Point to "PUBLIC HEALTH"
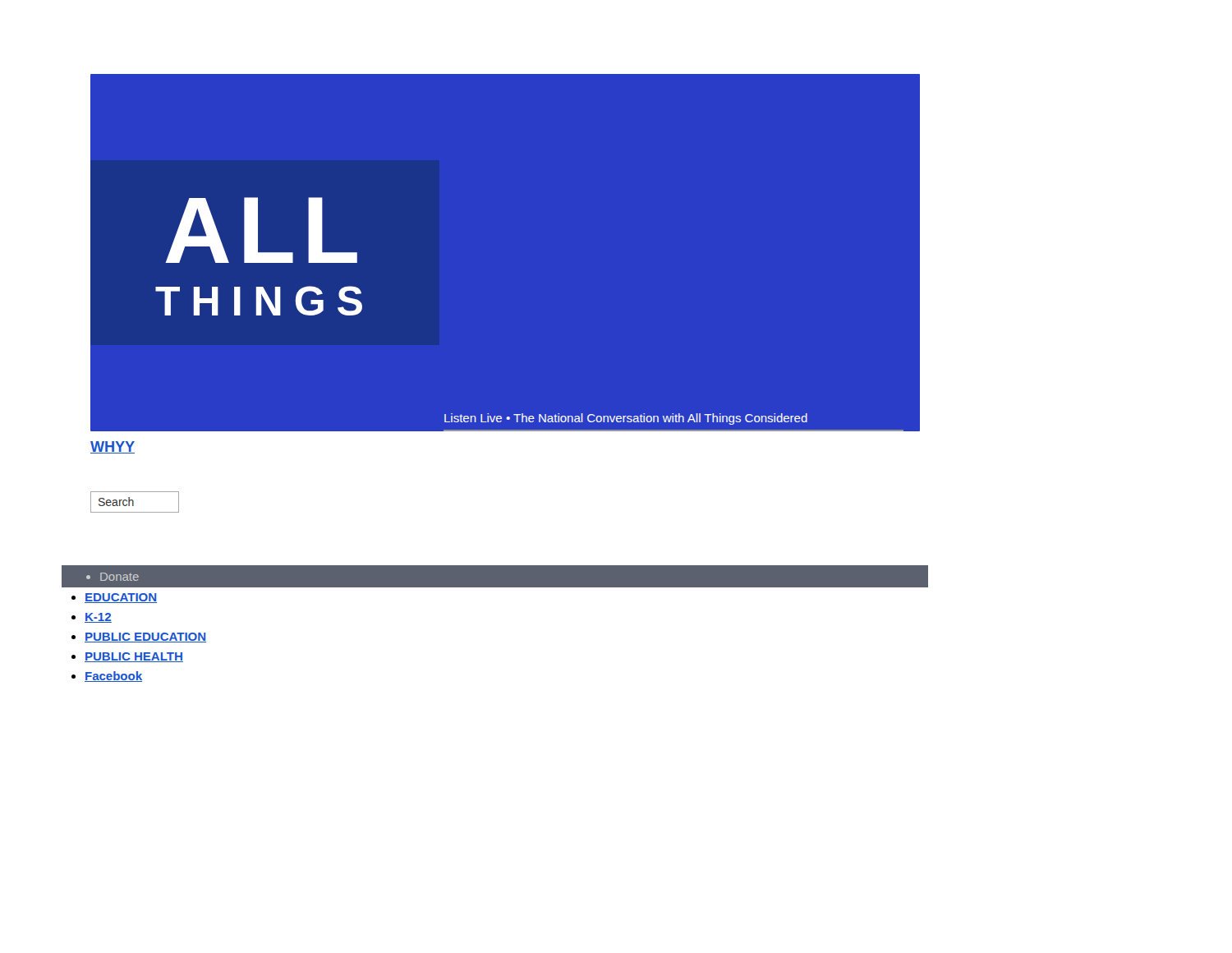This screenshot has height=953, width=1232. click(x=122, y=656)
